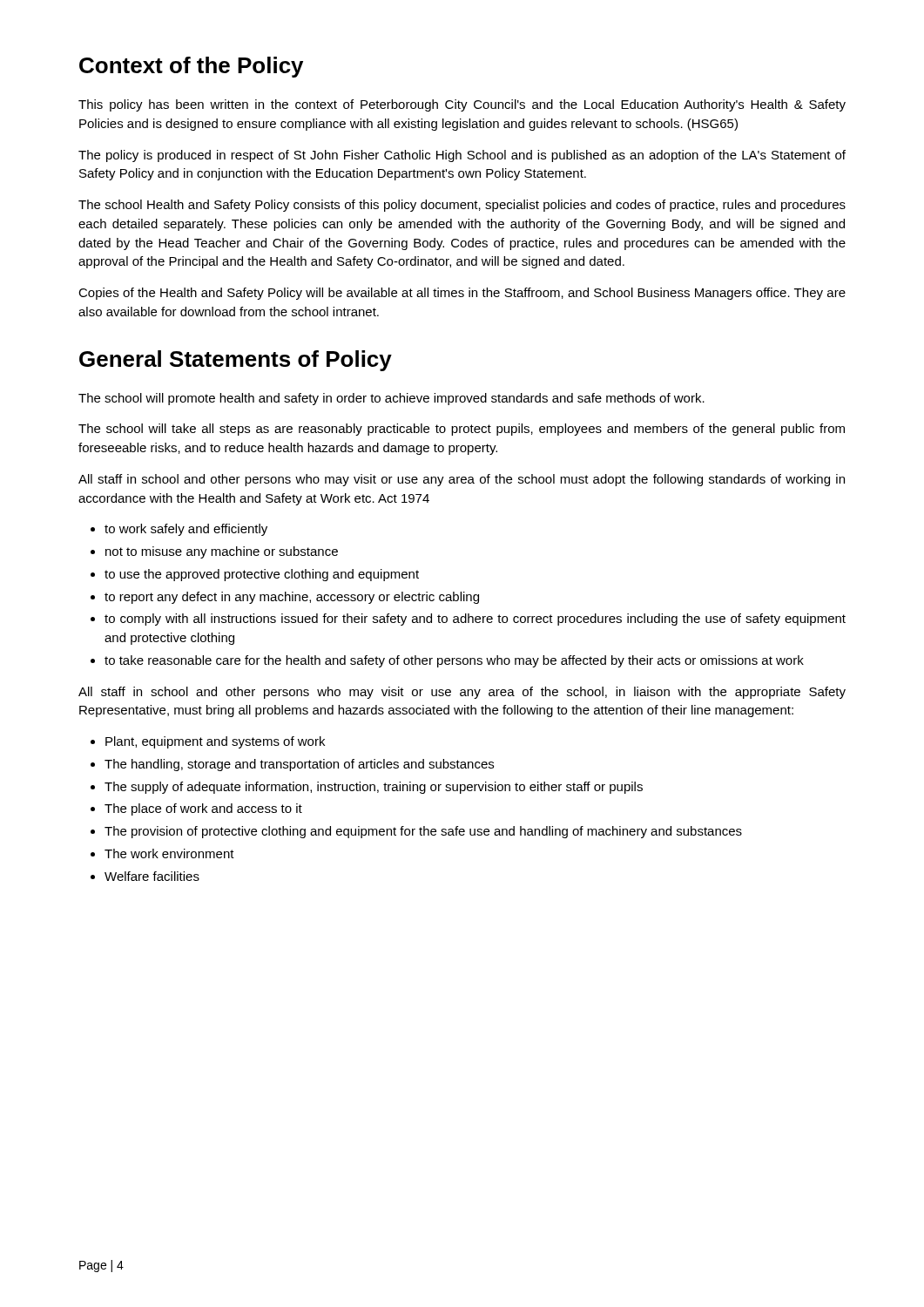
Task: Find the element starting "to use the"
Action: pos(262,575)
